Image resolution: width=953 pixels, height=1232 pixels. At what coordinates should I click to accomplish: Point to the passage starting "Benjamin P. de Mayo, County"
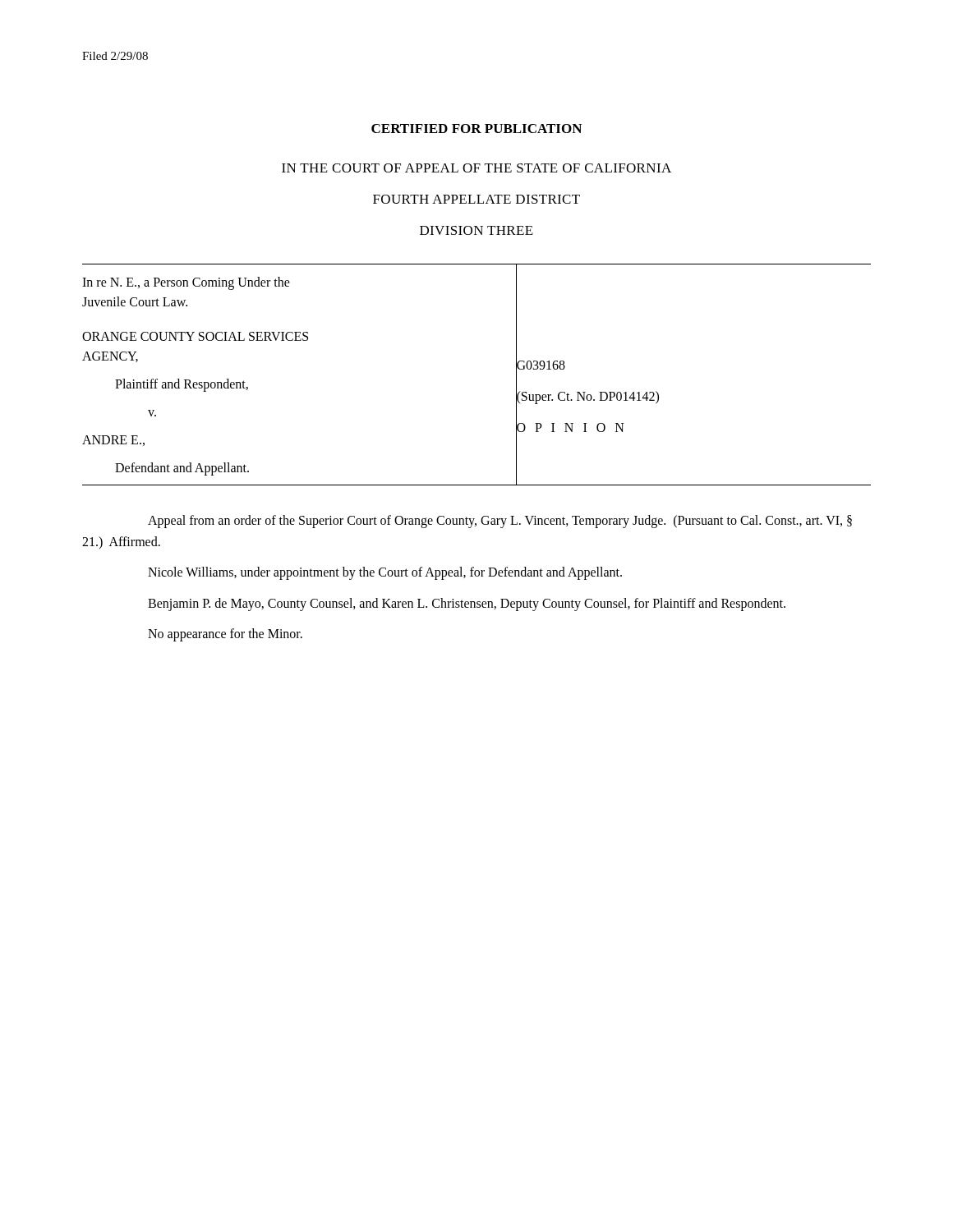pyautogui.click(x=476, y=603)
